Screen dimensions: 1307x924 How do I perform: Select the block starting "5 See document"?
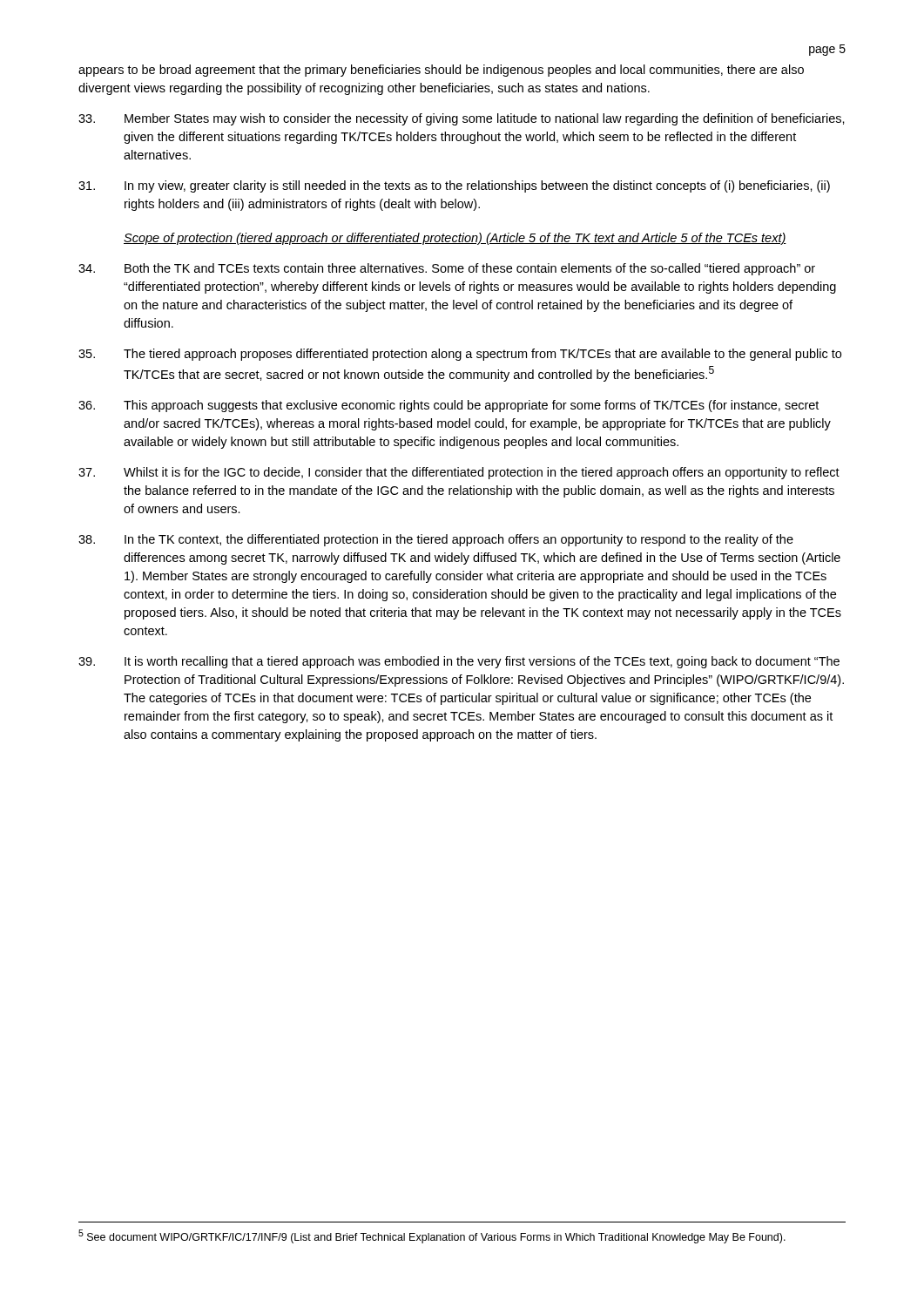[x=432, y=1236]
